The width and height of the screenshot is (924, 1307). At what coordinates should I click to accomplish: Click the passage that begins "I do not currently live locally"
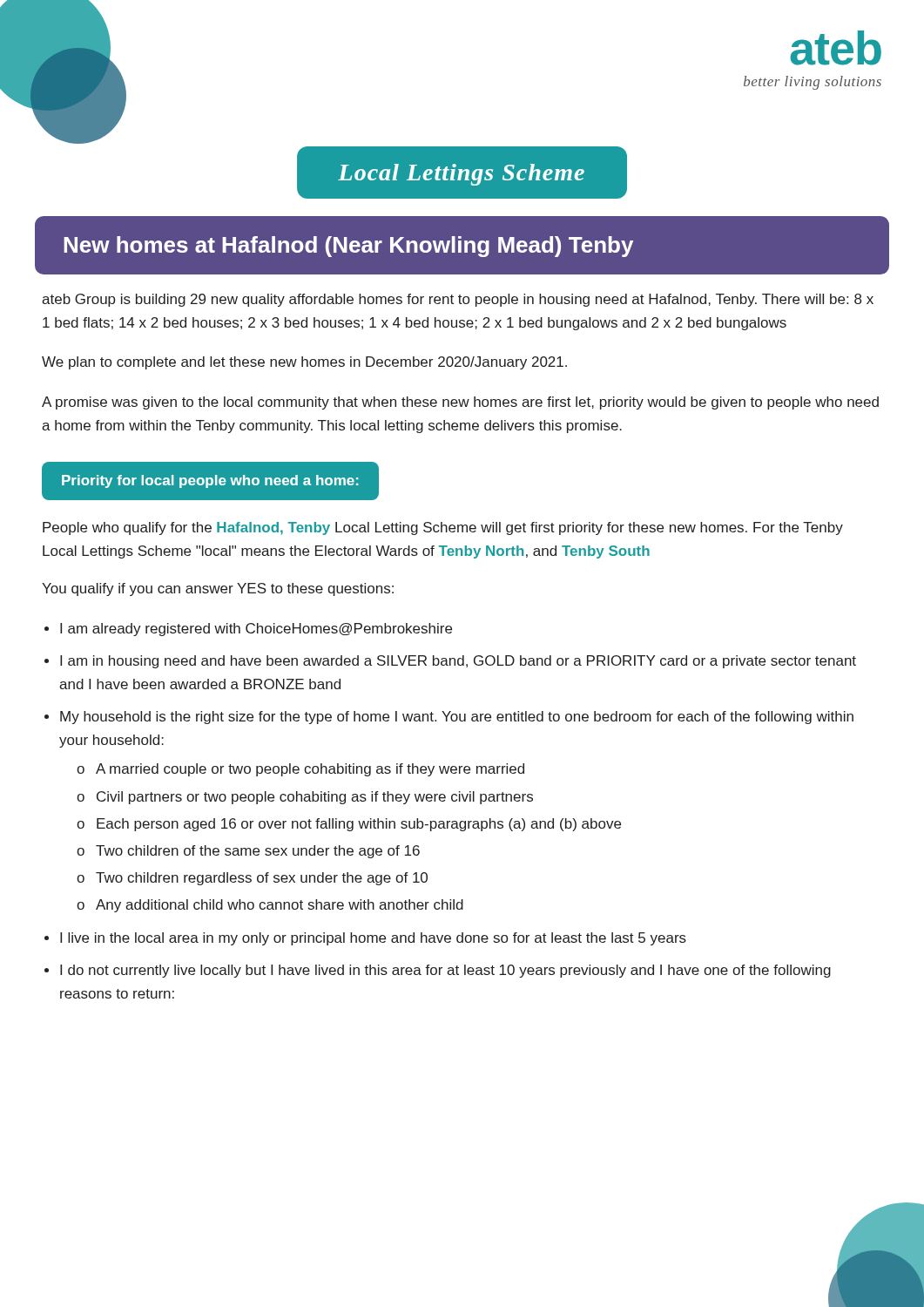[445, 982]
